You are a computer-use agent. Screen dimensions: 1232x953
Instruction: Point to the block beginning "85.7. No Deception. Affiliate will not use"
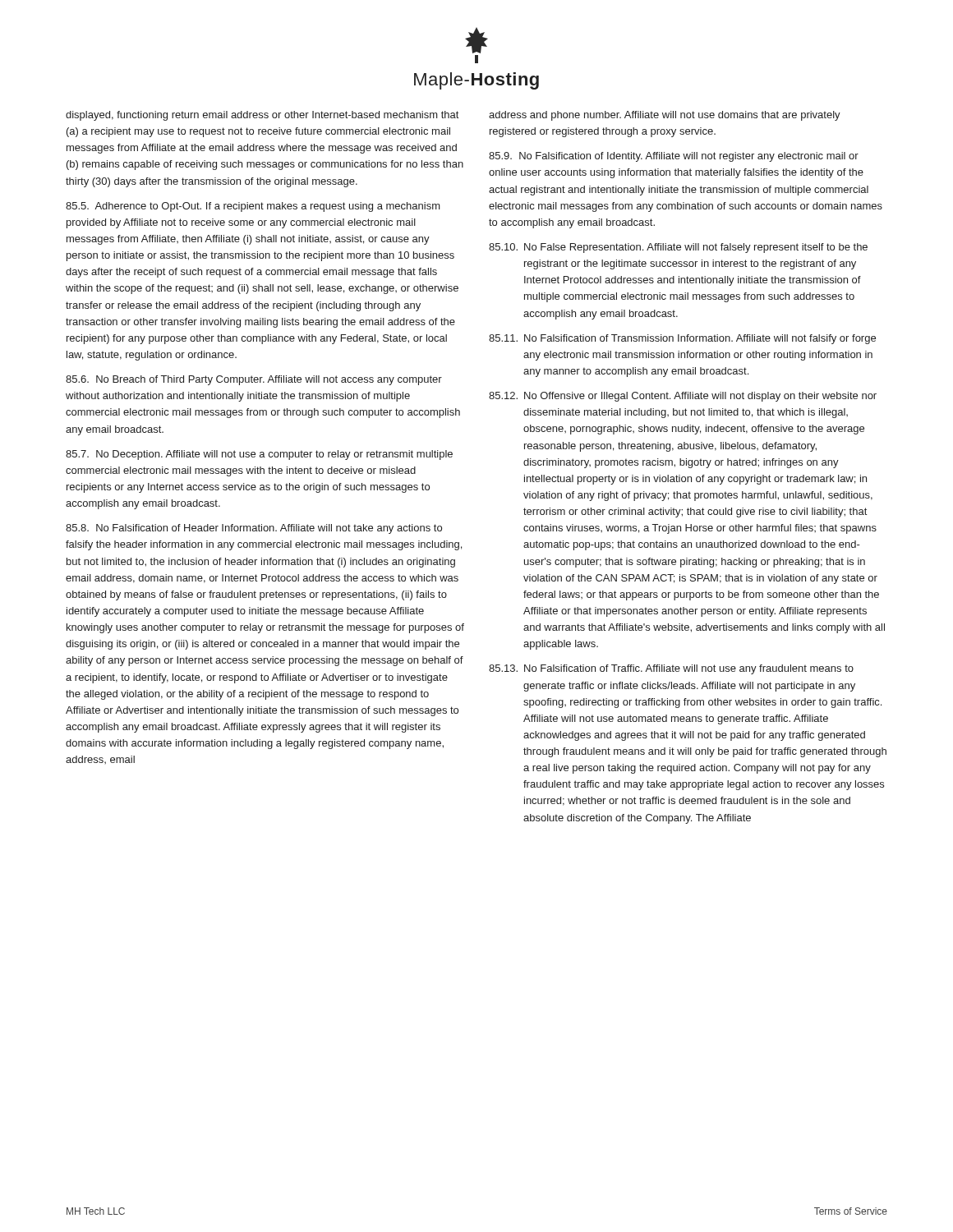tap(265, 479)
